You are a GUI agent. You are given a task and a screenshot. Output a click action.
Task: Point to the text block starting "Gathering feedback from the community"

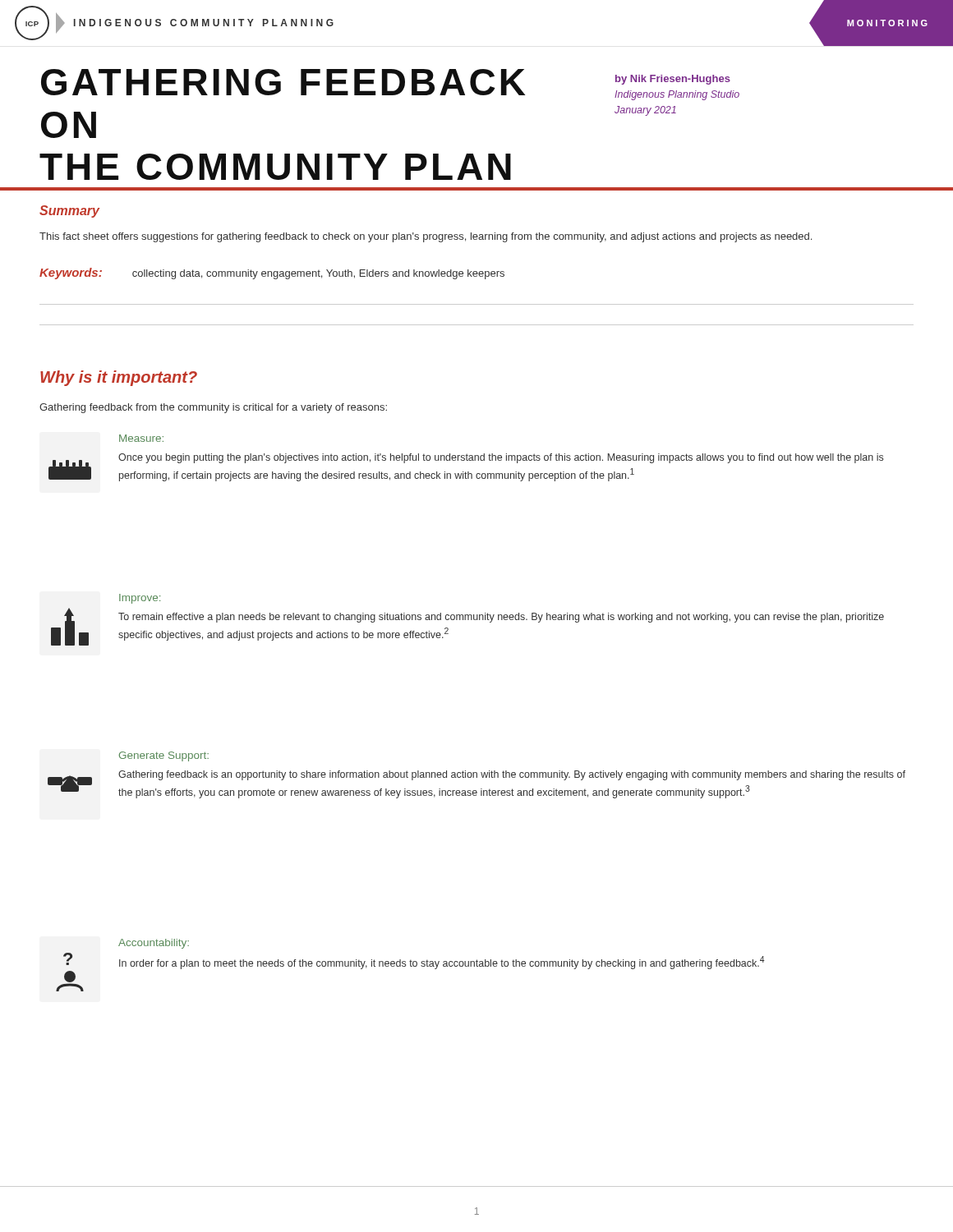point(214,407)
